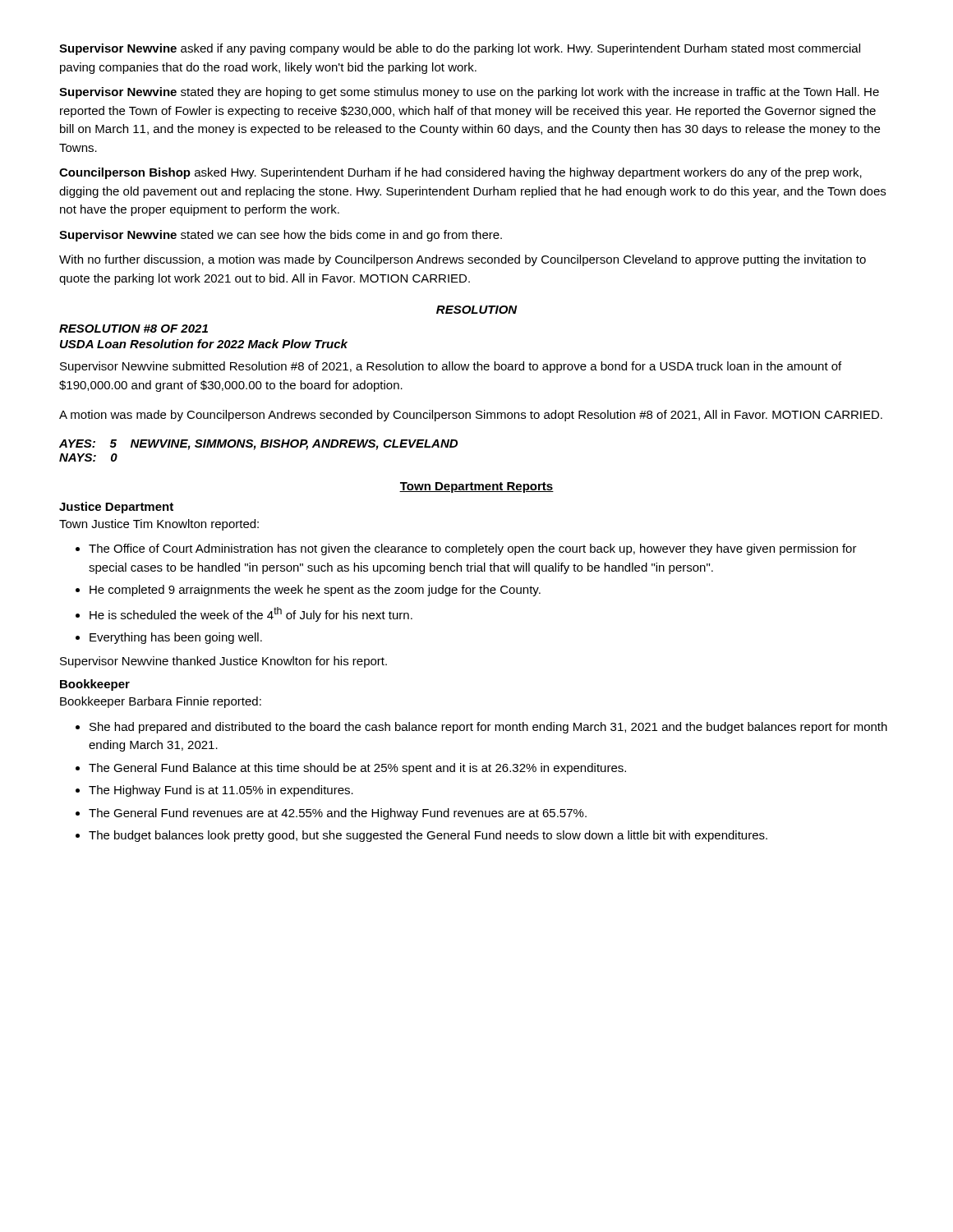
Task: Where does it say "Town Department Reports"?
Action: pyautogui.click(x=476, y=485)
